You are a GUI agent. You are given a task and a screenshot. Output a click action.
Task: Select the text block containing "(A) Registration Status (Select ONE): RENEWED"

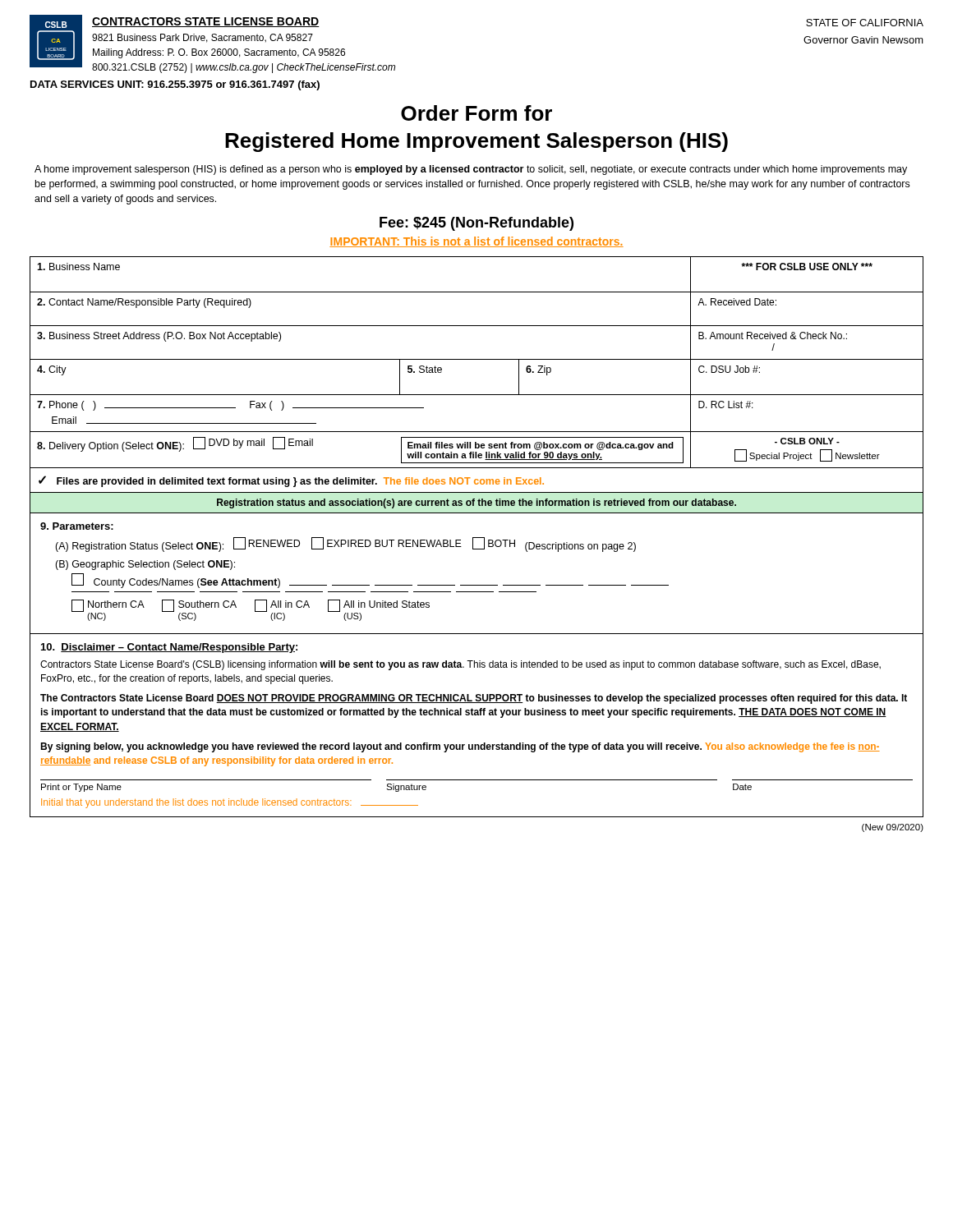point(346,545)
